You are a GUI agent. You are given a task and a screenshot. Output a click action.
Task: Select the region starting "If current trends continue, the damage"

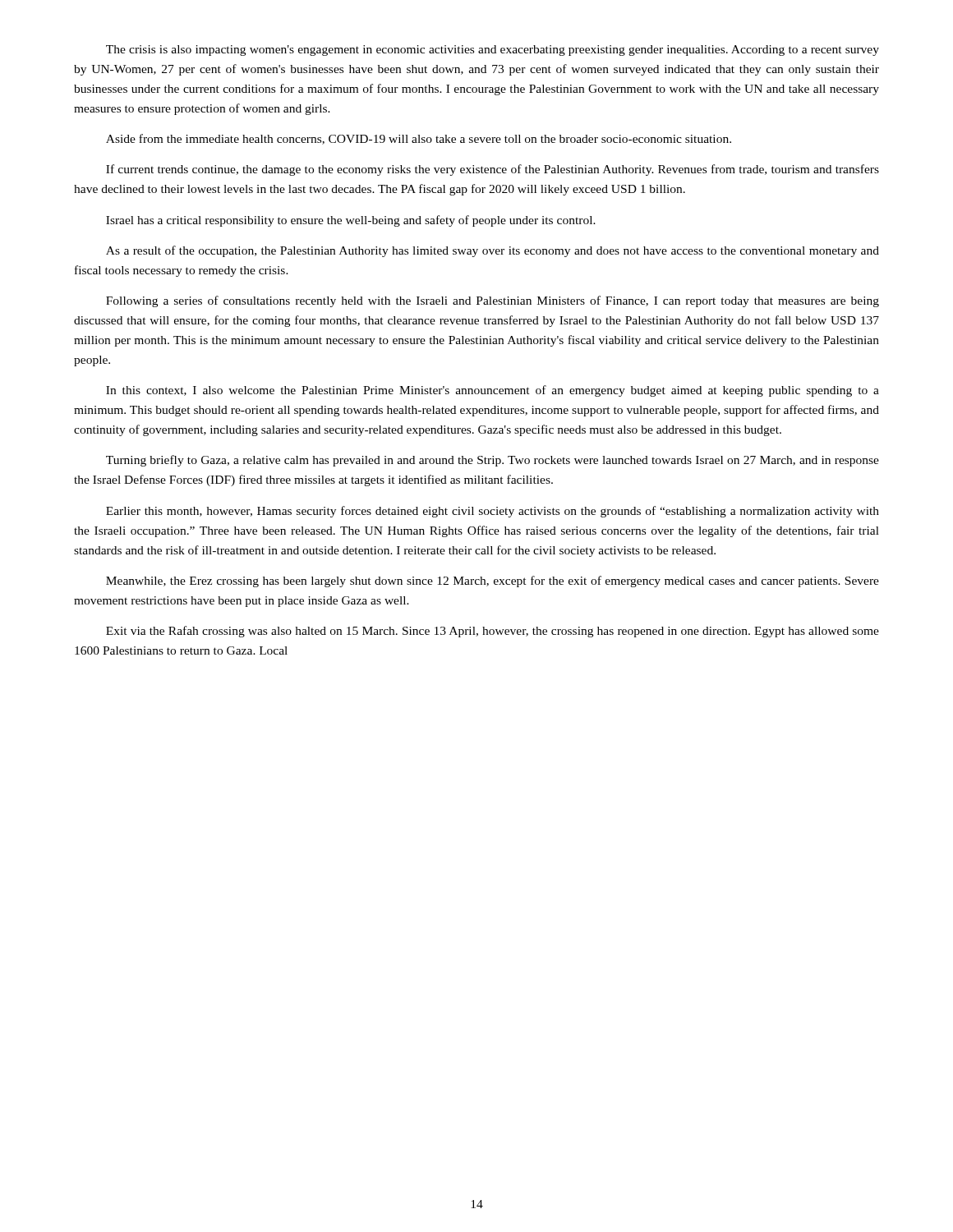pyautogui.click(x=476, y=179)
